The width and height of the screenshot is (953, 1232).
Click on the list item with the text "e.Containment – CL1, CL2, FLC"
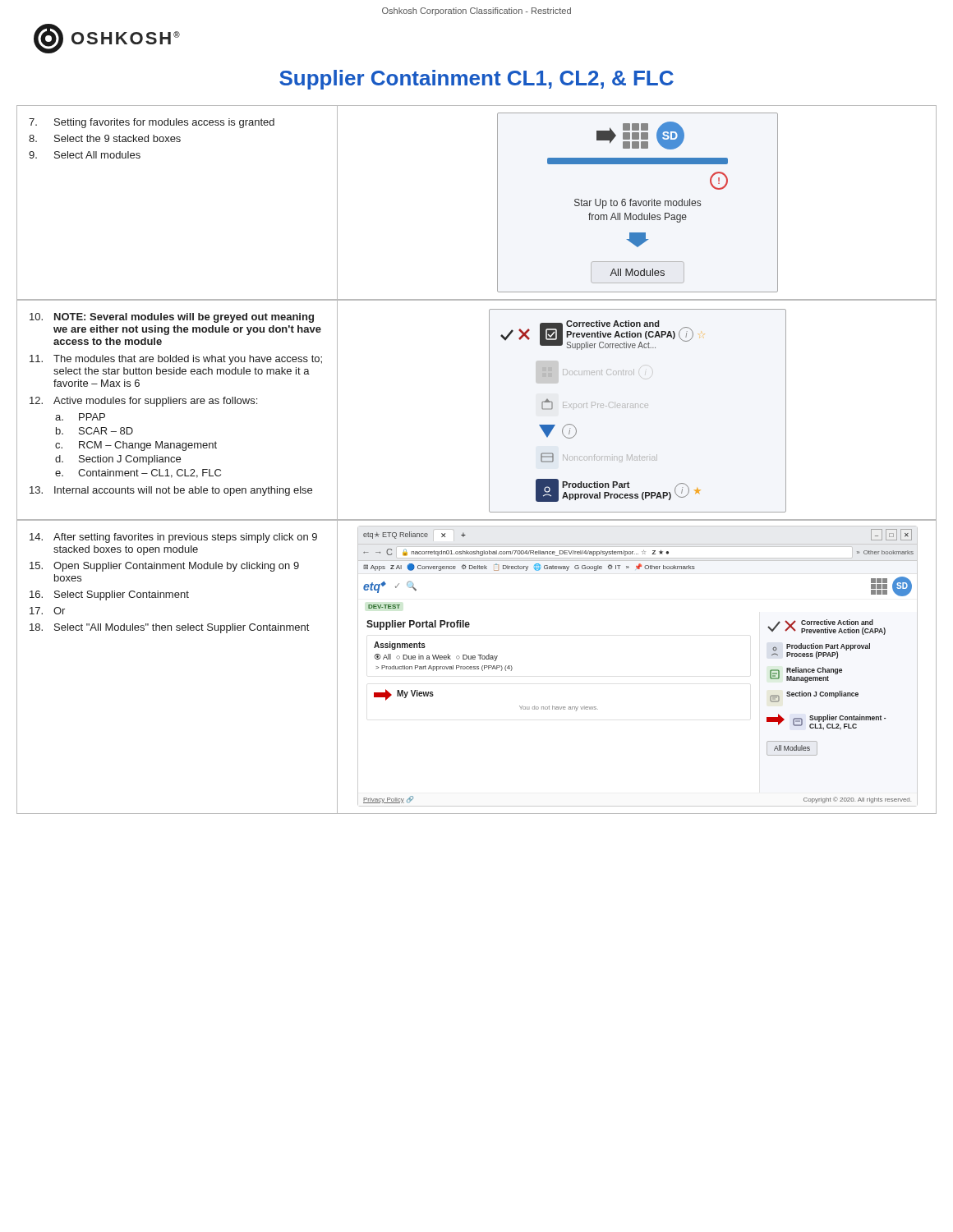pyautogui.click(x=138, y=472)
